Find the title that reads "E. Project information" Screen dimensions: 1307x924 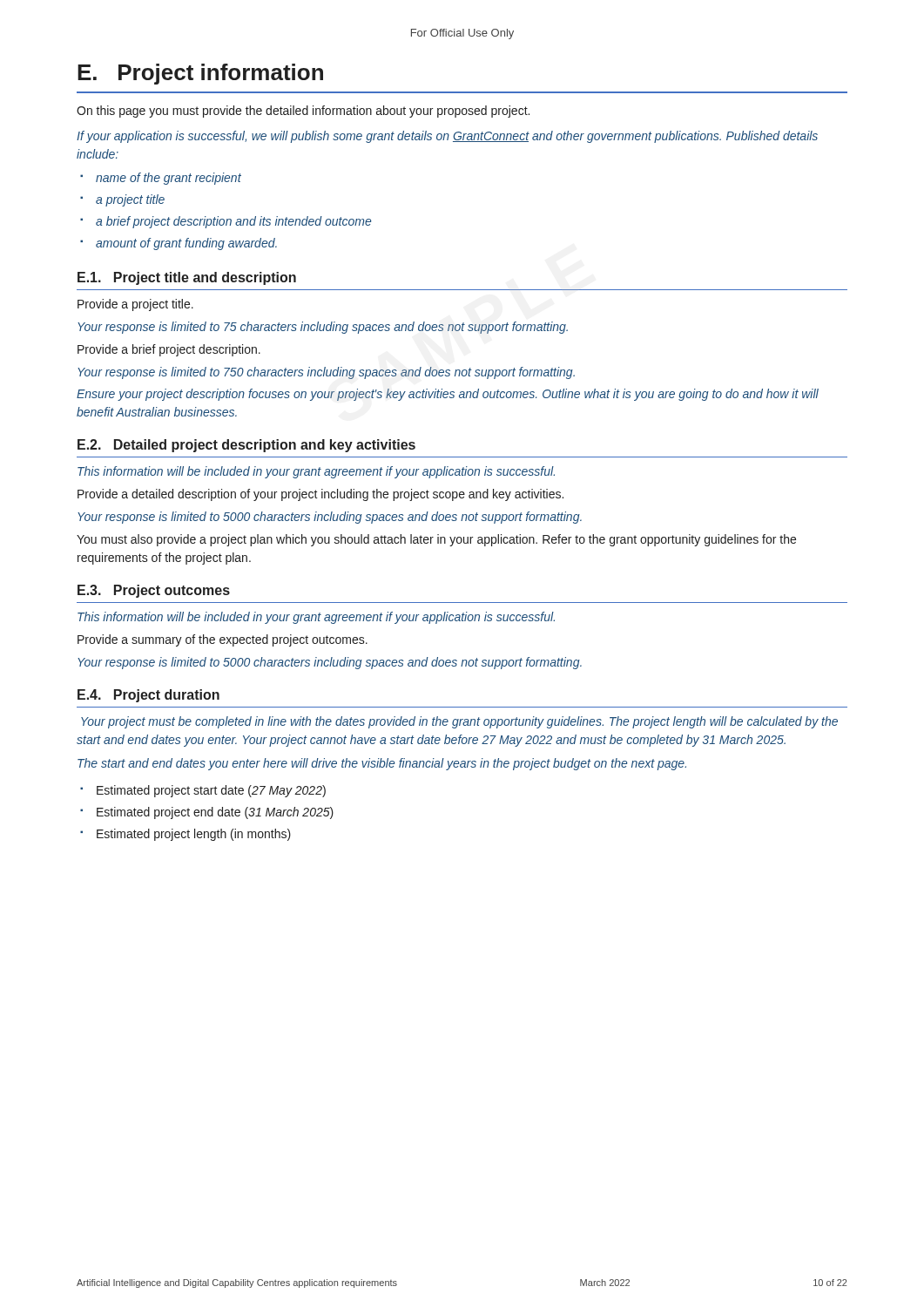tap(200, 74)
